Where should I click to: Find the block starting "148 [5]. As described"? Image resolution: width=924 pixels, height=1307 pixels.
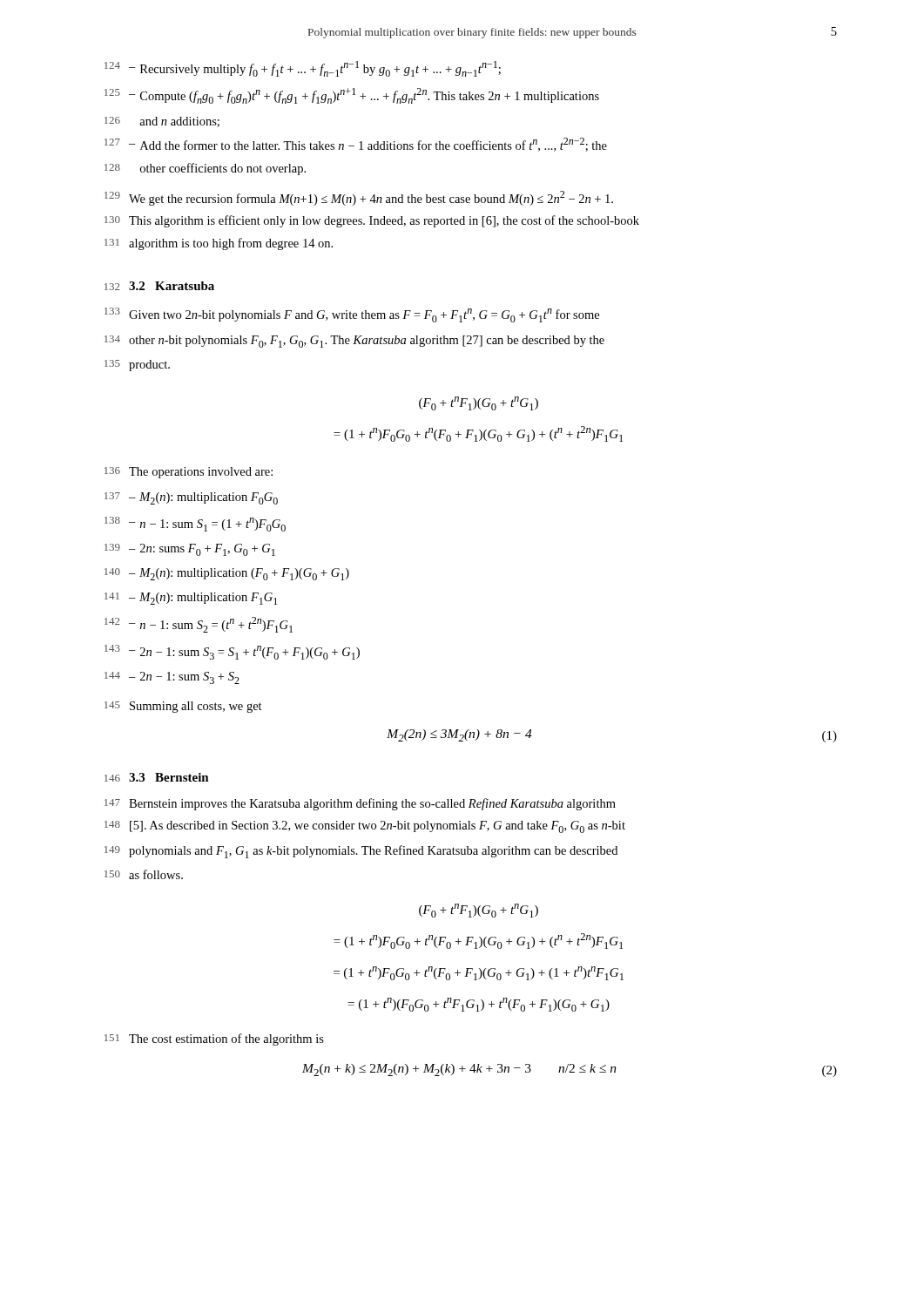356,827
